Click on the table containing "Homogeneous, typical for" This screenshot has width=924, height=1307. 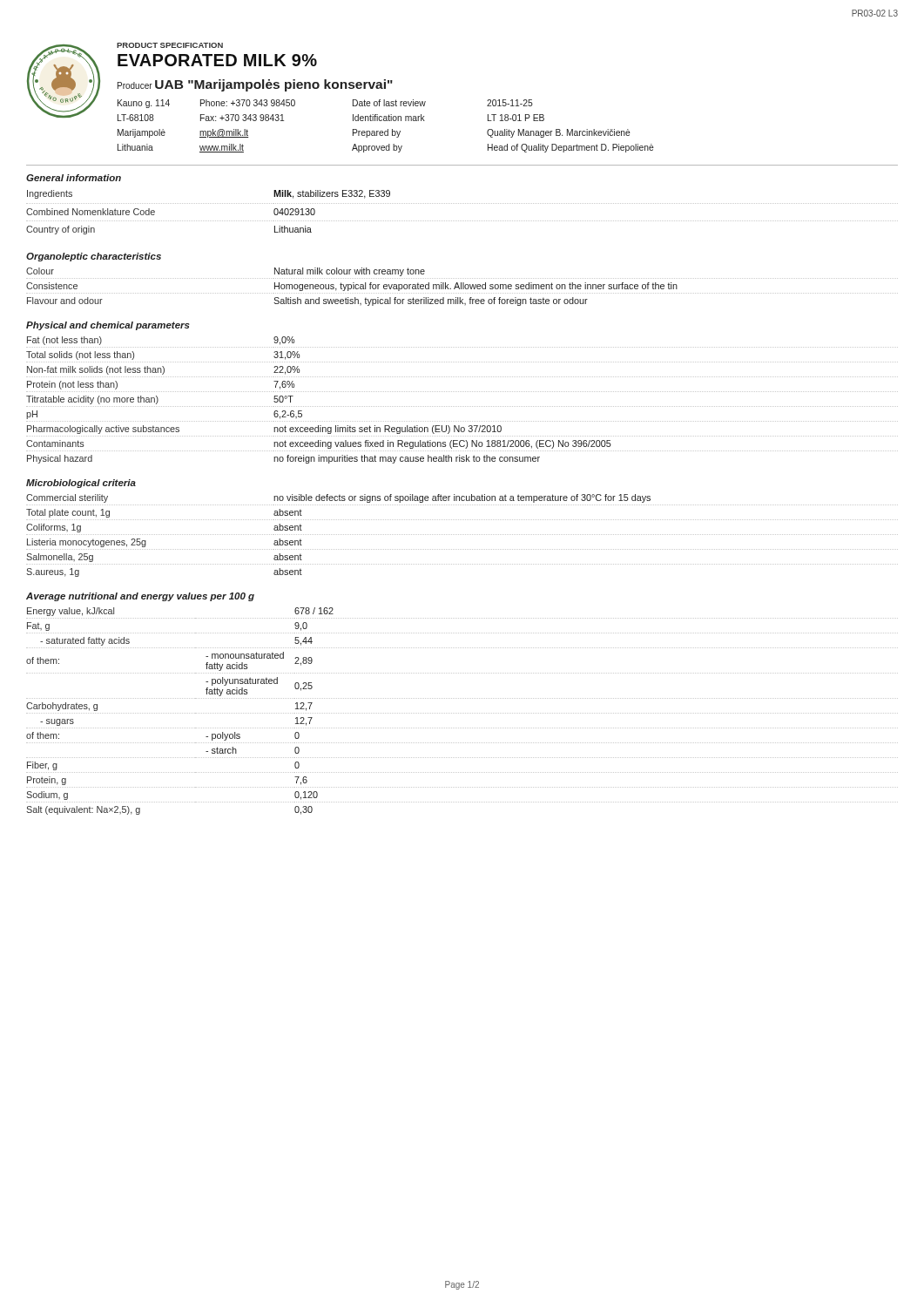[x=462, y=286]
